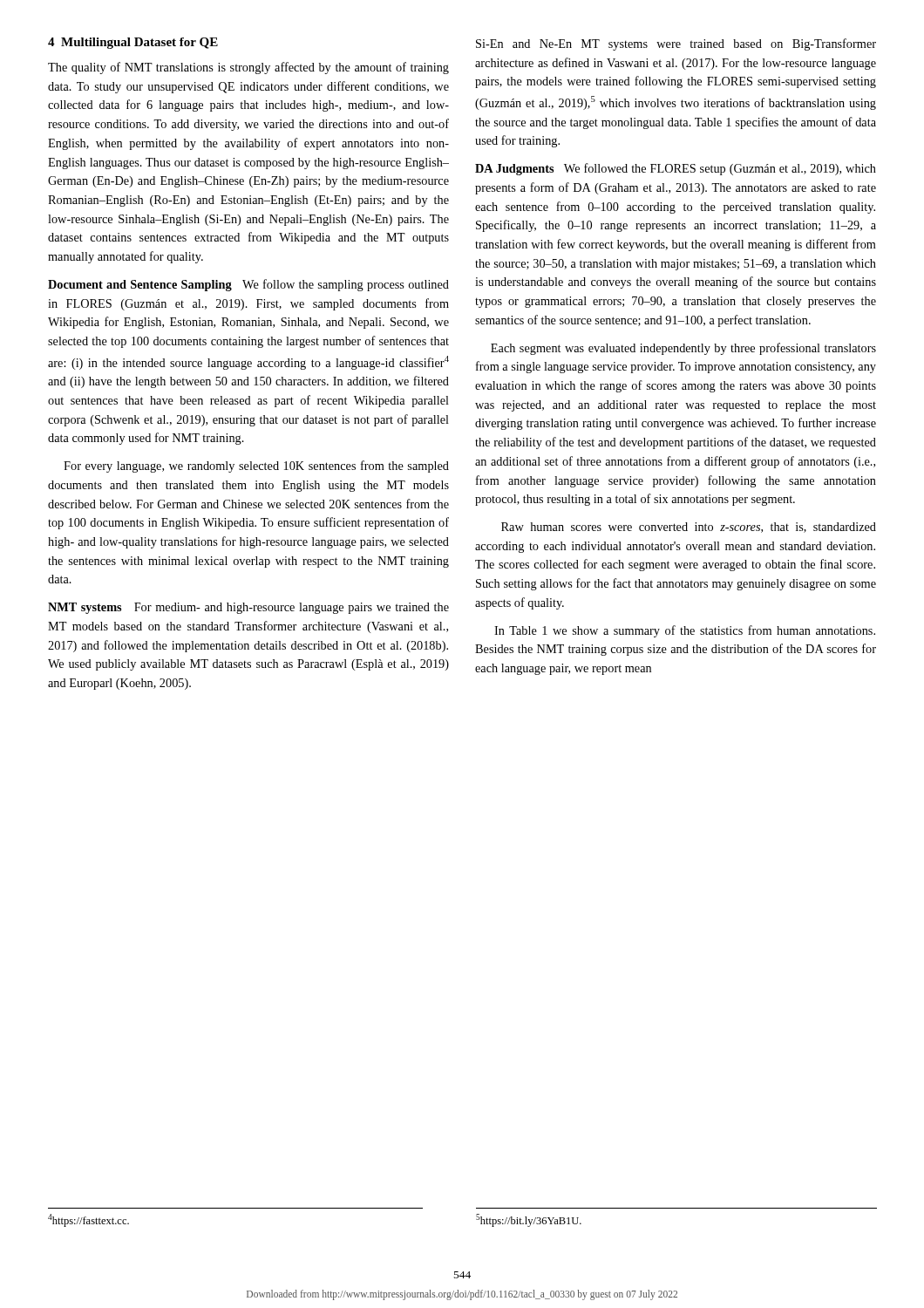924x1308 pixels.
Task: Locate the element starting "For every language, we randomly selected 10K"
Action: [x=248, y=523]
